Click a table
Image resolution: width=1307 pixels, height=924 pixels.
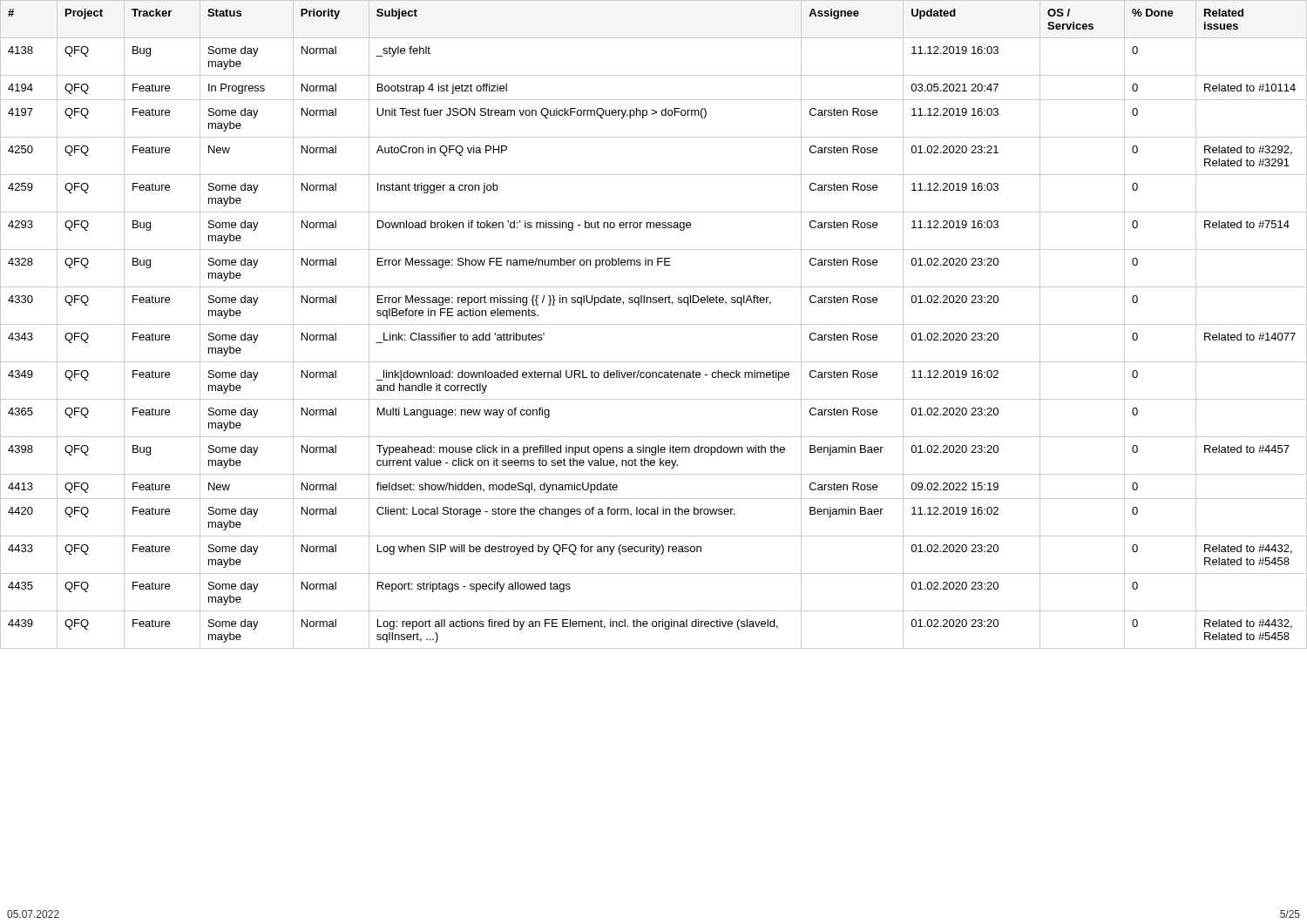coord(654,449)
